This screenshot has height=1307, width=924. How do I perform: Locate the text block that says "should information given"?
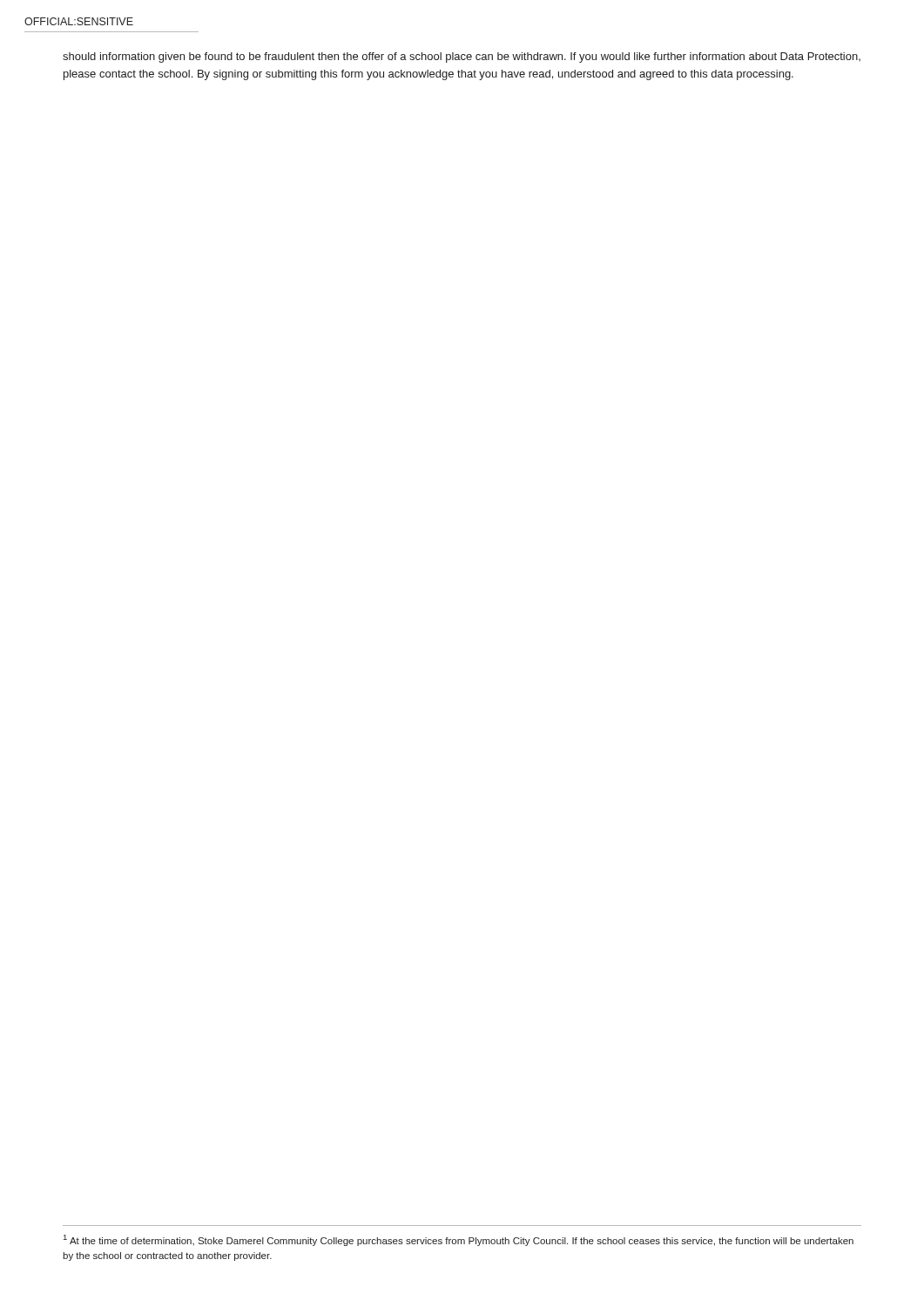point(462,65)
